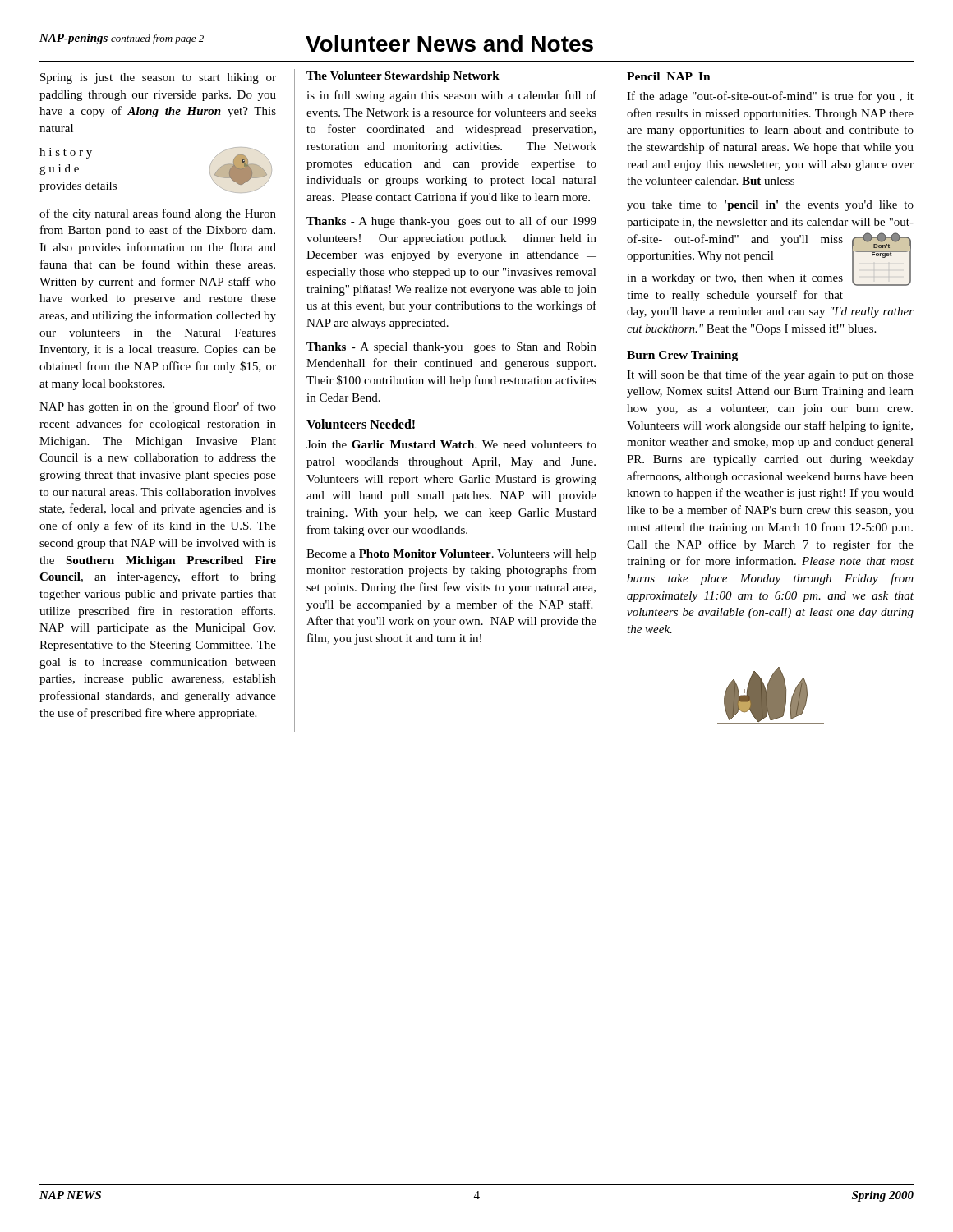Image resolution: width=953 pixels, height=1232 pixels.
Task: Click on the text block with the text "It will soon be that"
Action: (770, 502)
